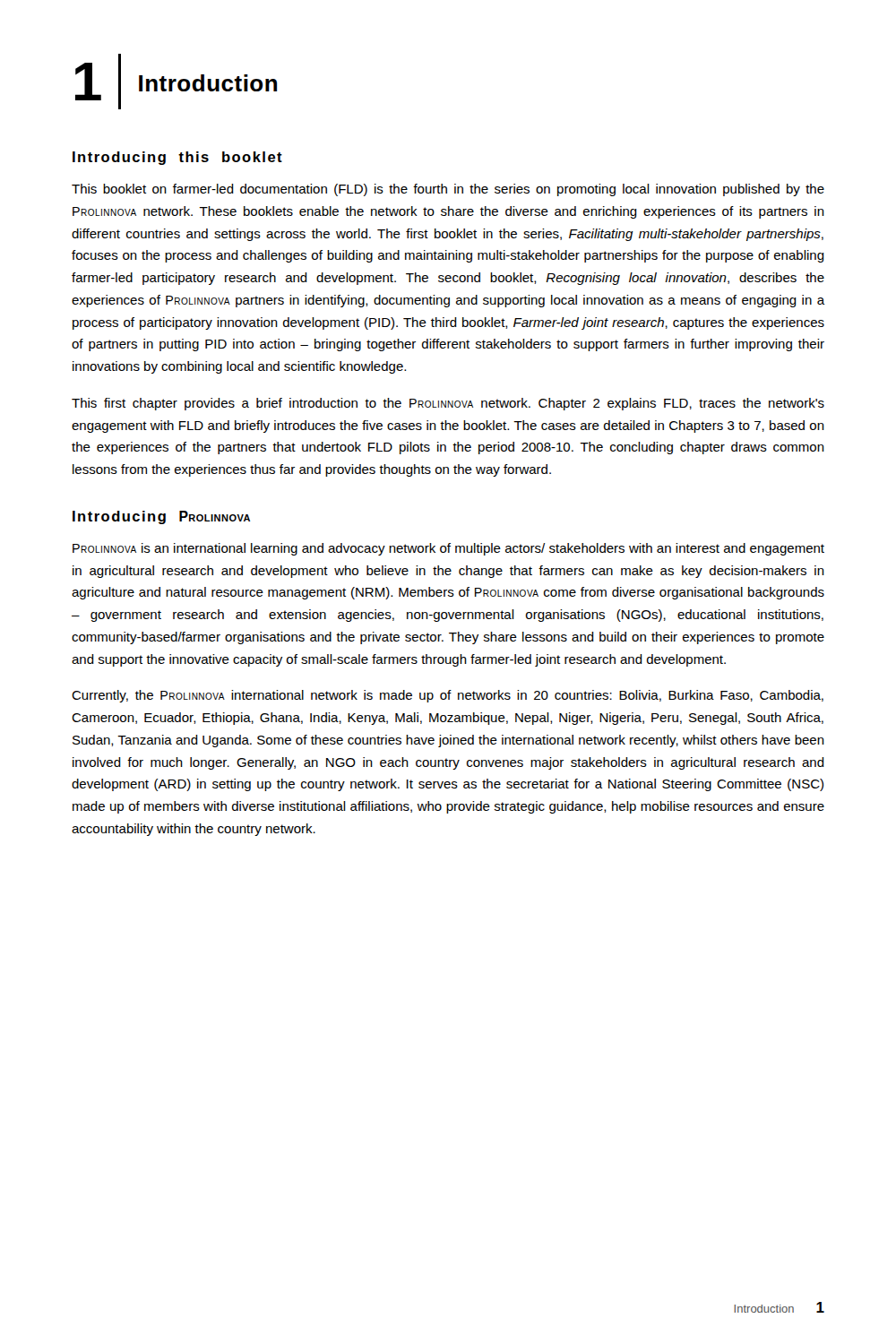Point to "Introducing Prolinnova"
This screenshot has height=1344, width=896.
161,516
